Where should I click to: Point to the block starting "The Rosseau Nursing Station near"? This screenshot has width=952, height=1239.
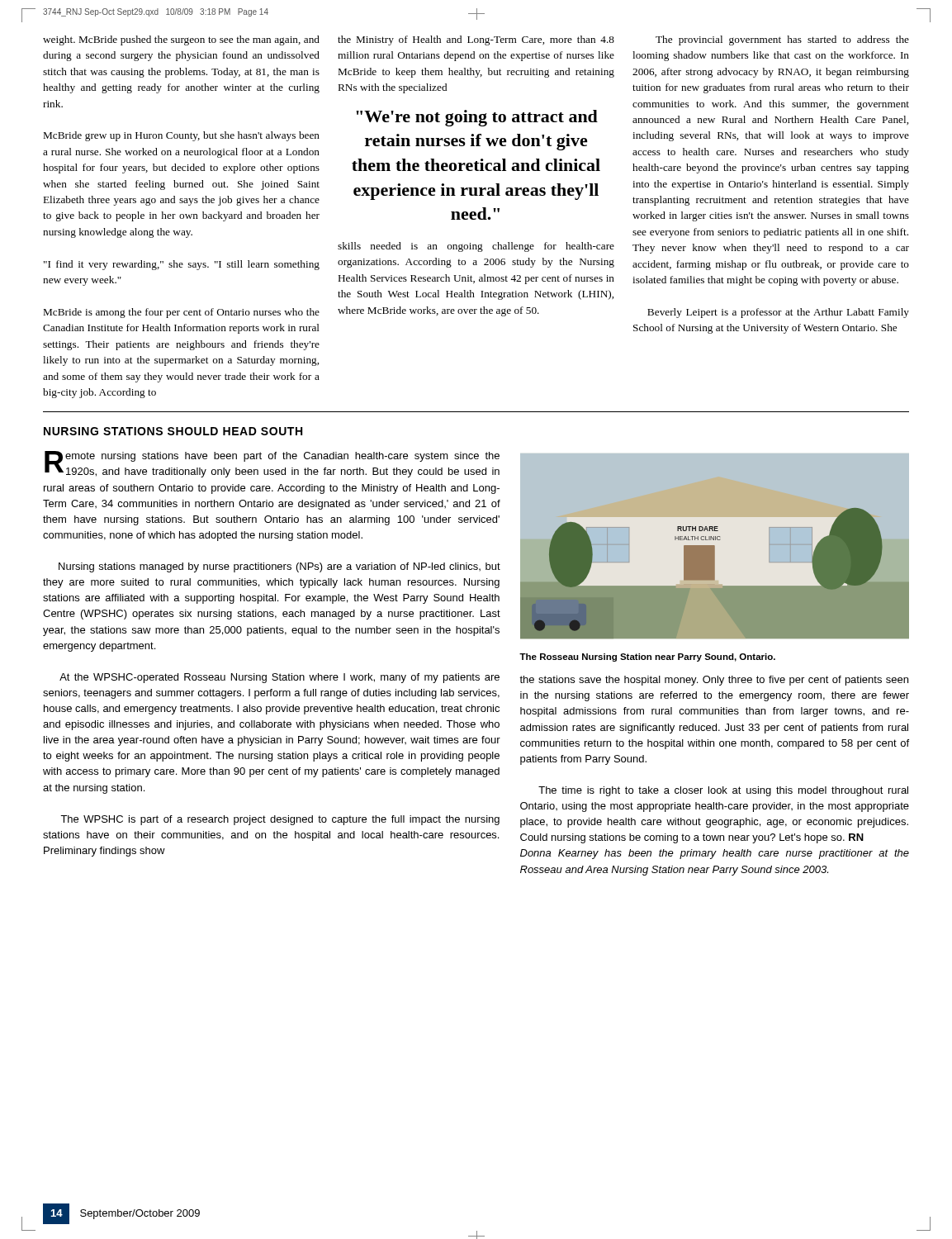(648, 657)
